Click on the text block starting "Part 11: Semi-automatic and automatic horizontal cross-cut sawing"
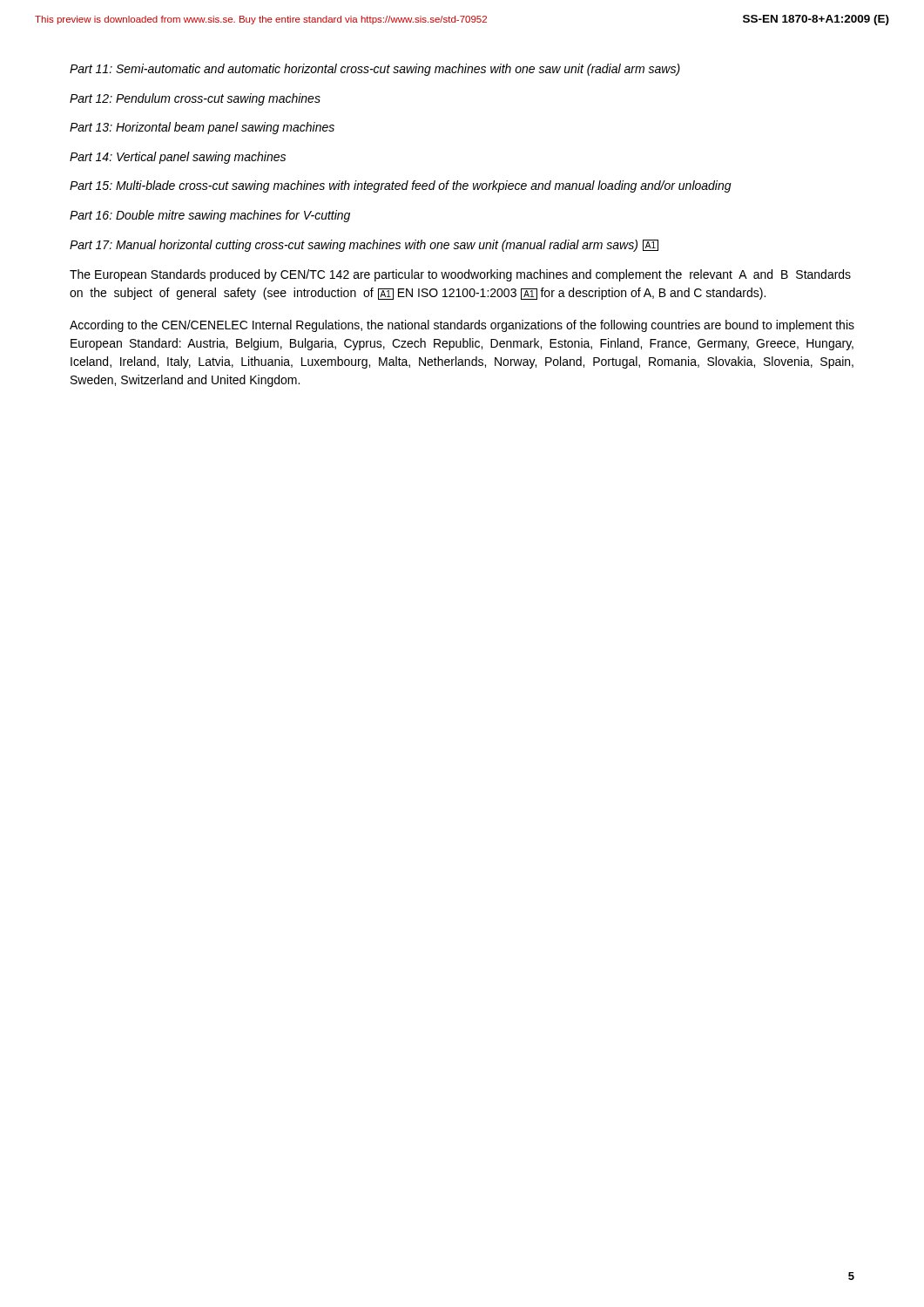Viewport: 924px width, 1307px height. (375, 69)
